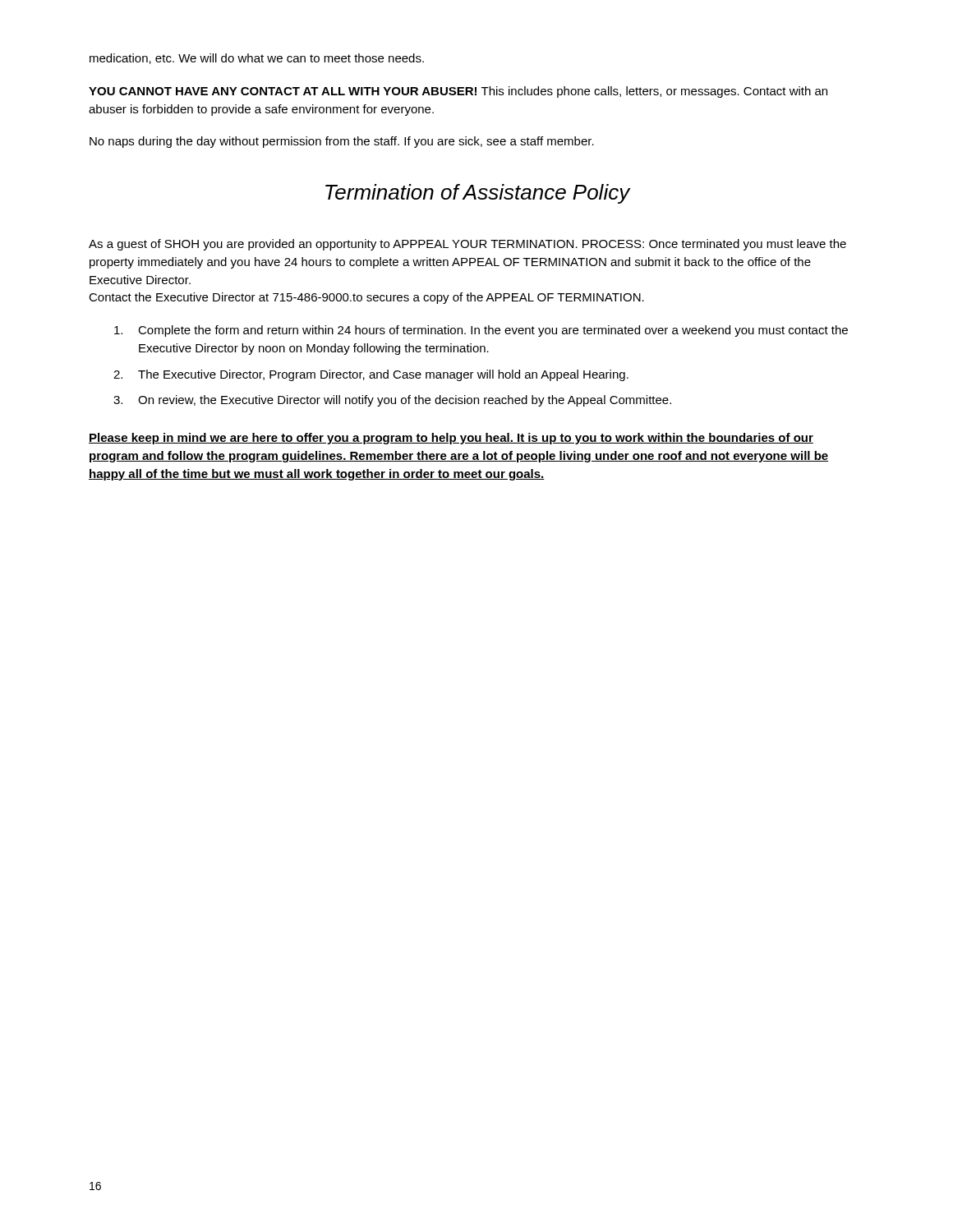
Task: Locate the block of text that opens with "Complete the form and return within 24"
Action: coord(489,339)
